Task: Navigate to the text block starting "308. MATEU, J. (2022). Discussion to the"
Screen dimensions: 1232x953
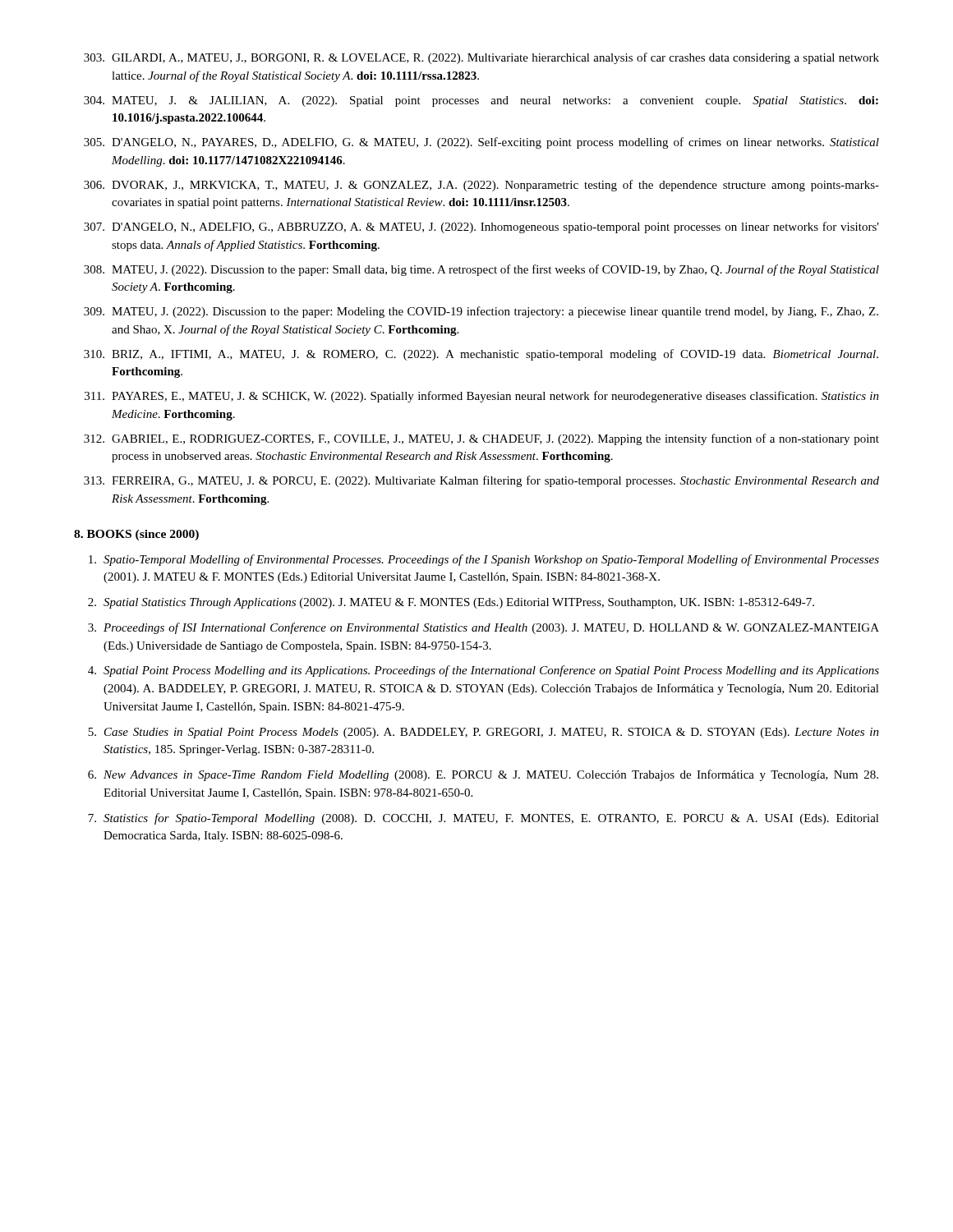Action: [x=476, y=279]
